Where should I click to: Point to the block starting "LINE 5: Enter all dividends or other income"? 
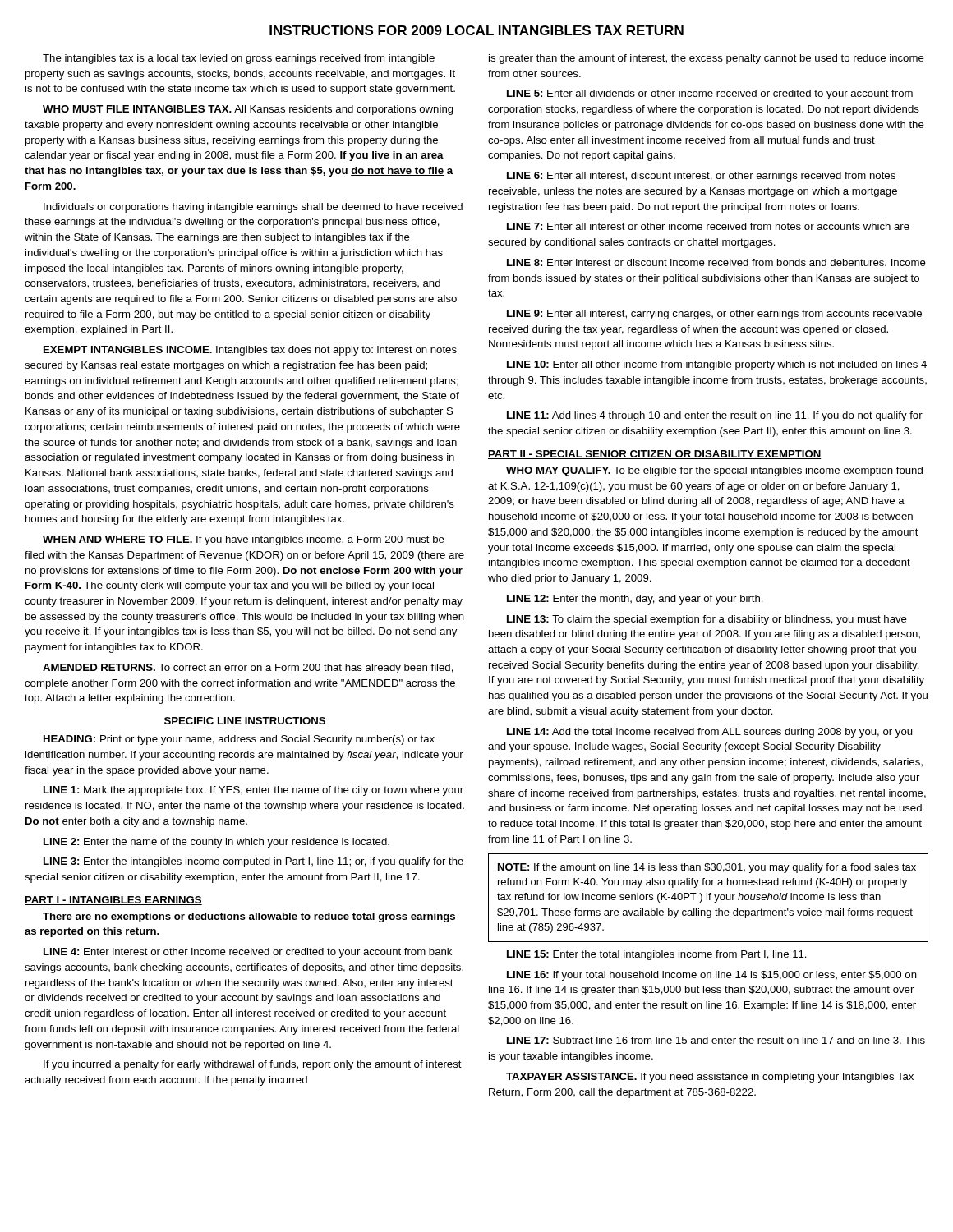[x=708, y=125]
